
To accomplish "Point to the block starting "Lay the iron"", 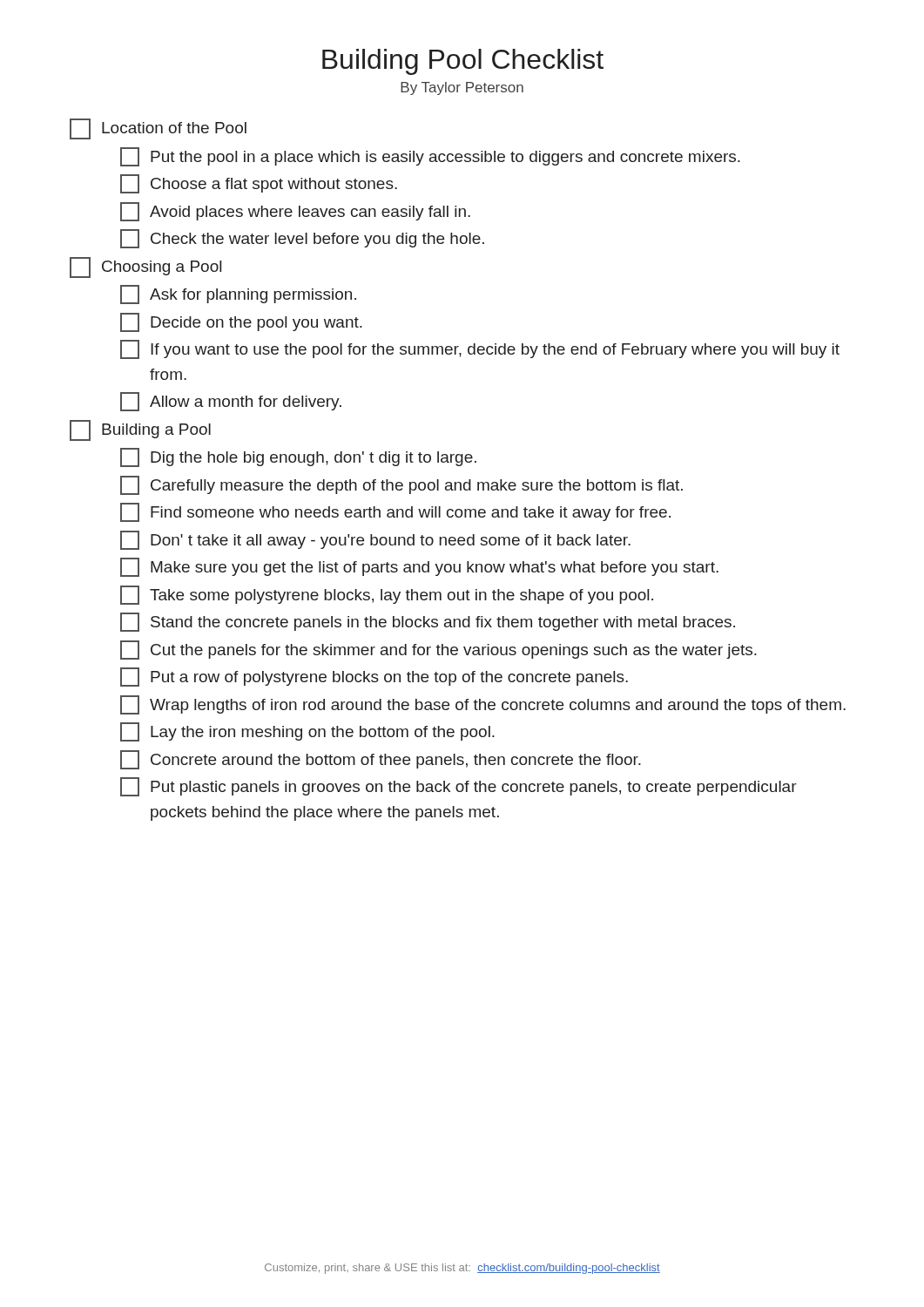I will [487, 732].
